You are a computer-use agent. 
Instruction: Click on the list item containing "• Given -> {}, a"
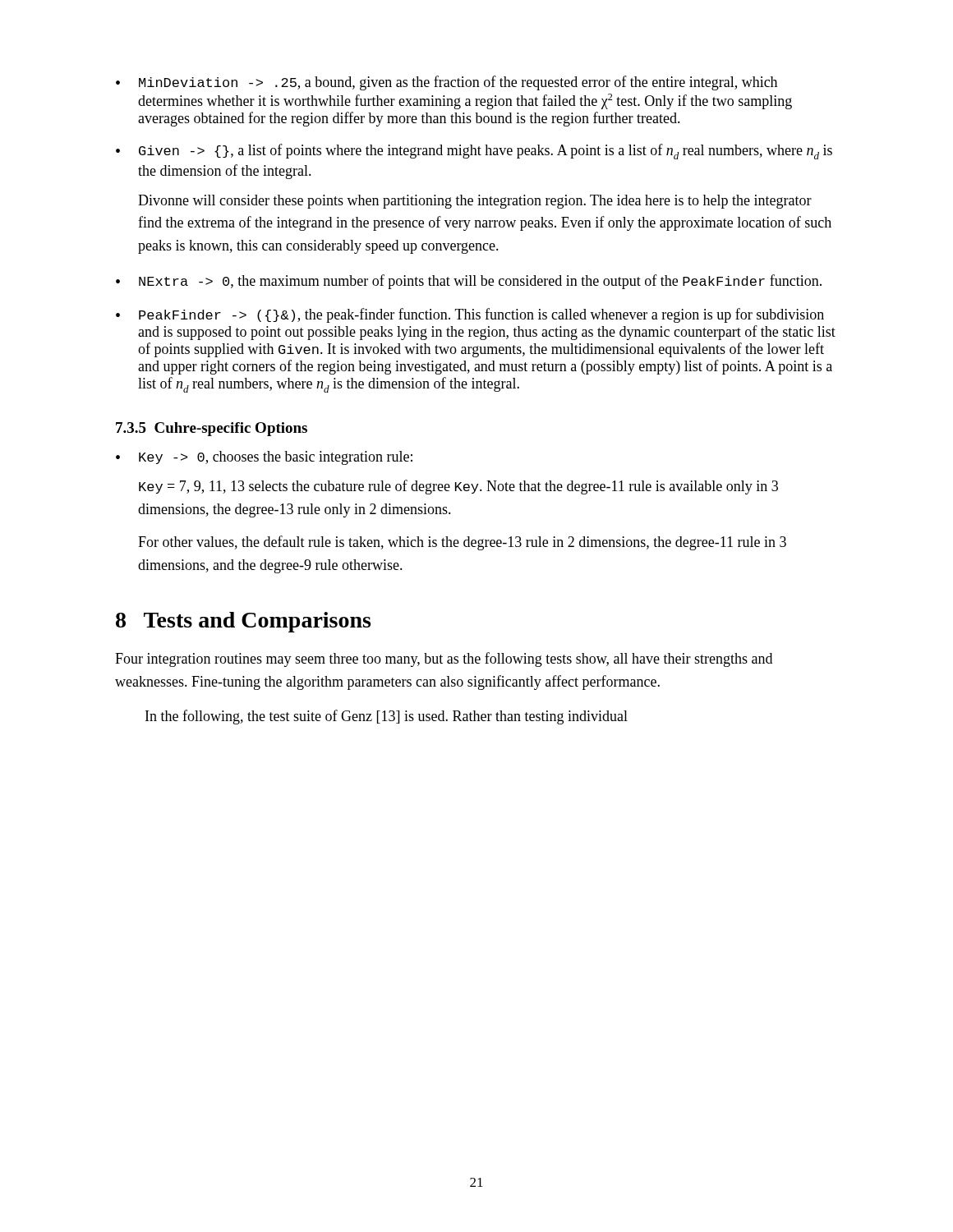(476, 200)
